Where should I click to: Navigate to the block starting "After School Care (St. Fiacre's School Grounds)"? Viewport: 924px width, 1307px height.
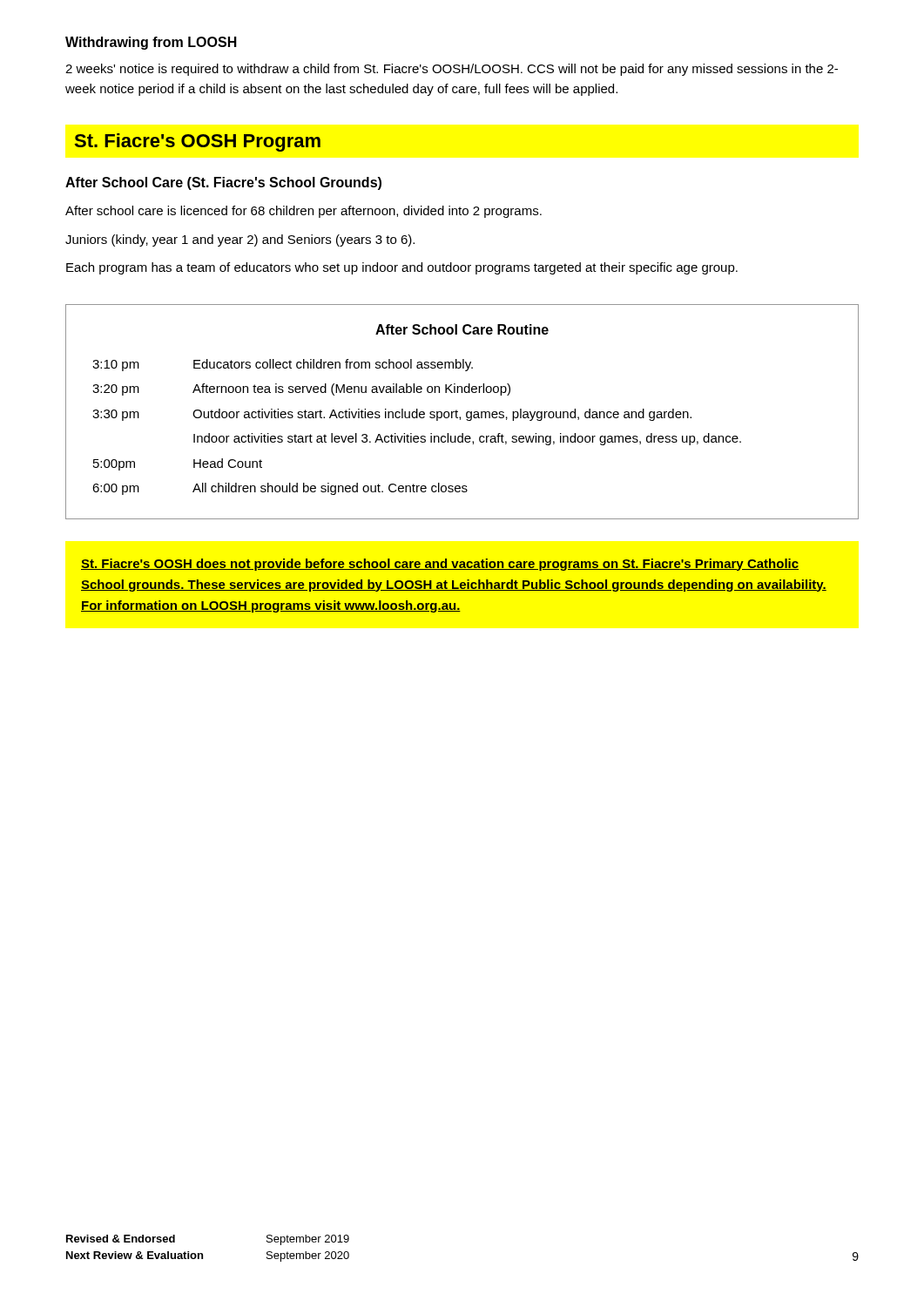coord(224,183)
